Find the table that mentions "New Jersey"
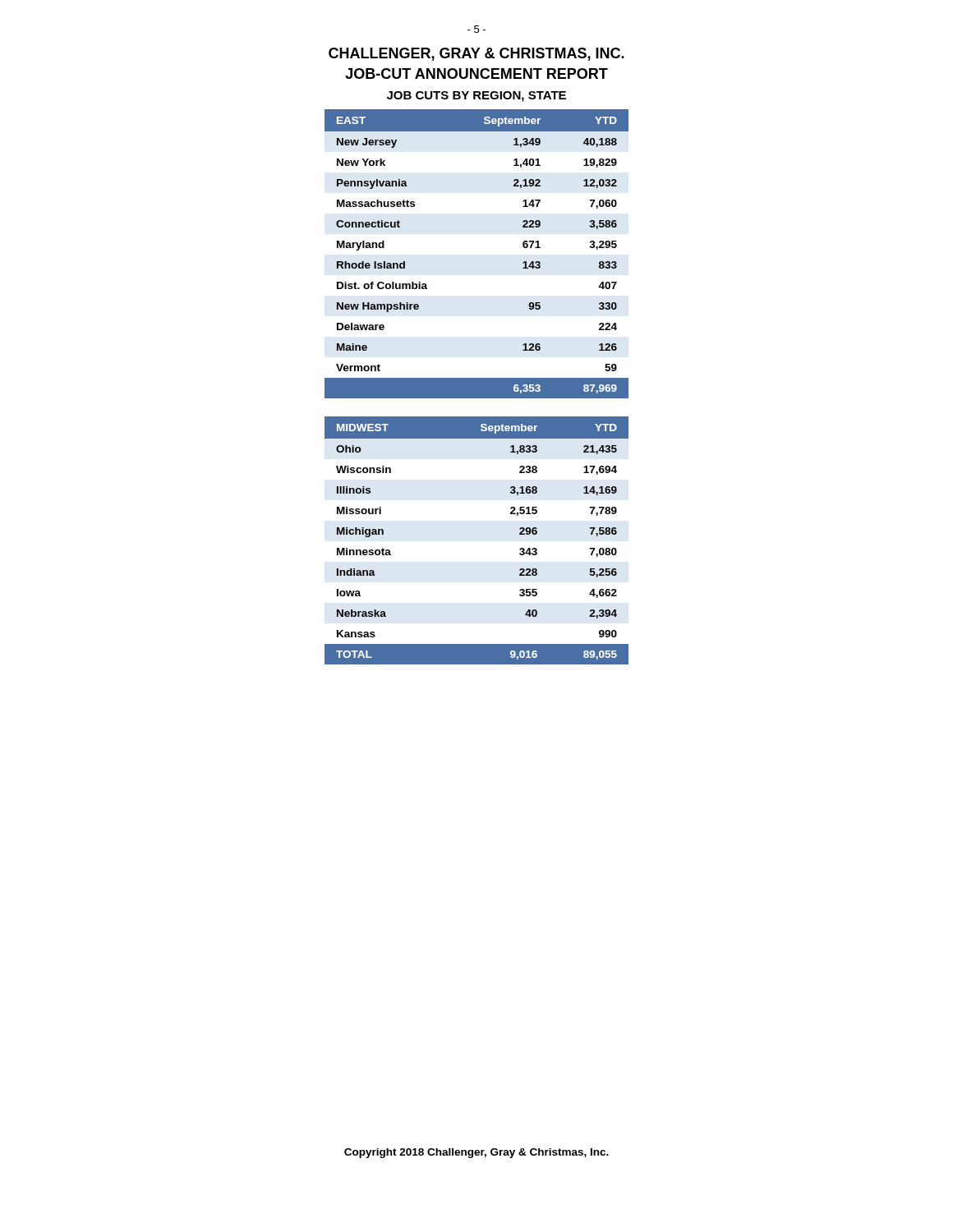The image size is (953, 1232). point(476,262)
